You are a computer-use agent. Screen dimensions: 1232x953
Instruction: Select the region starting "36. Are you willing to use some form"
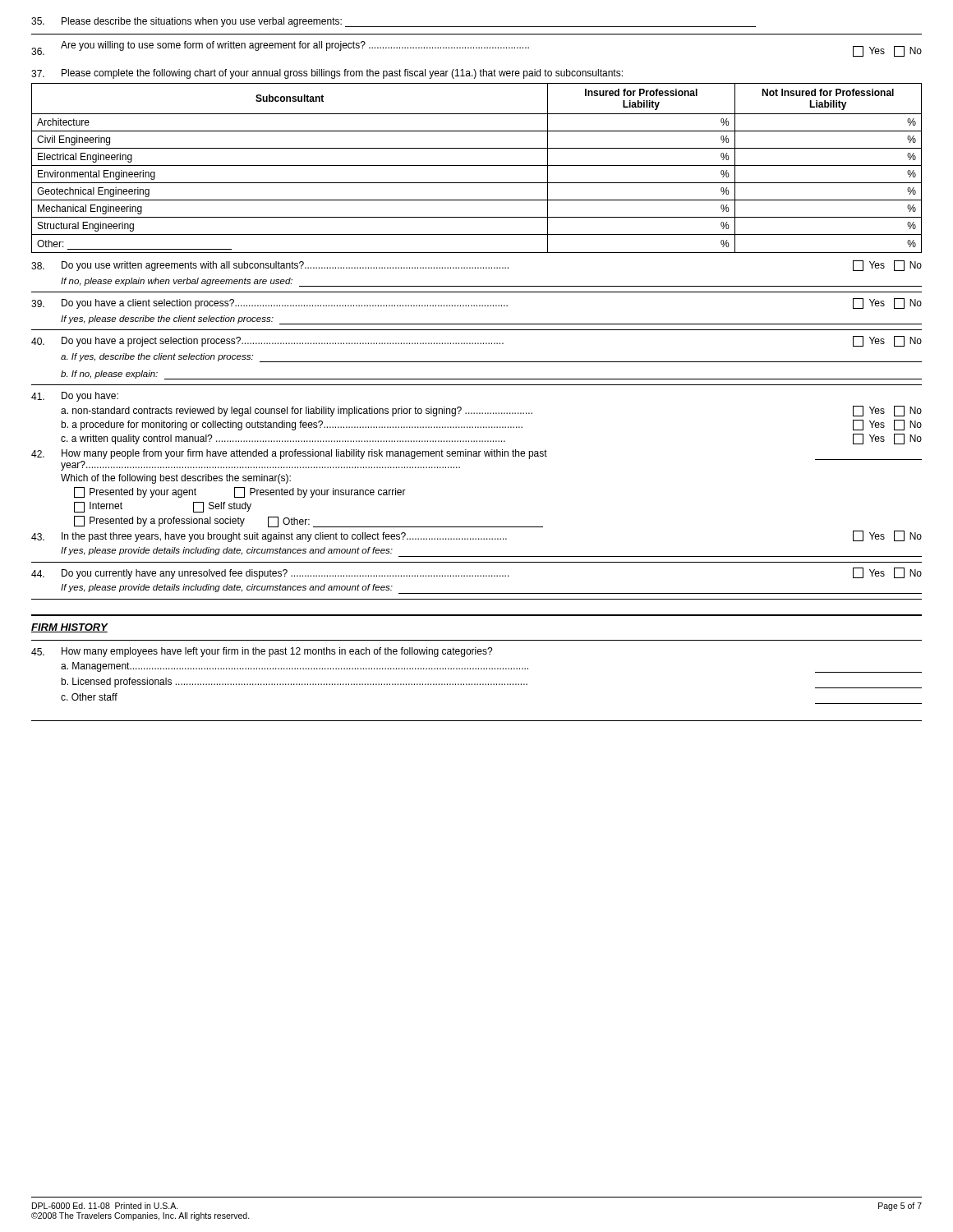[x=476, y=51]
